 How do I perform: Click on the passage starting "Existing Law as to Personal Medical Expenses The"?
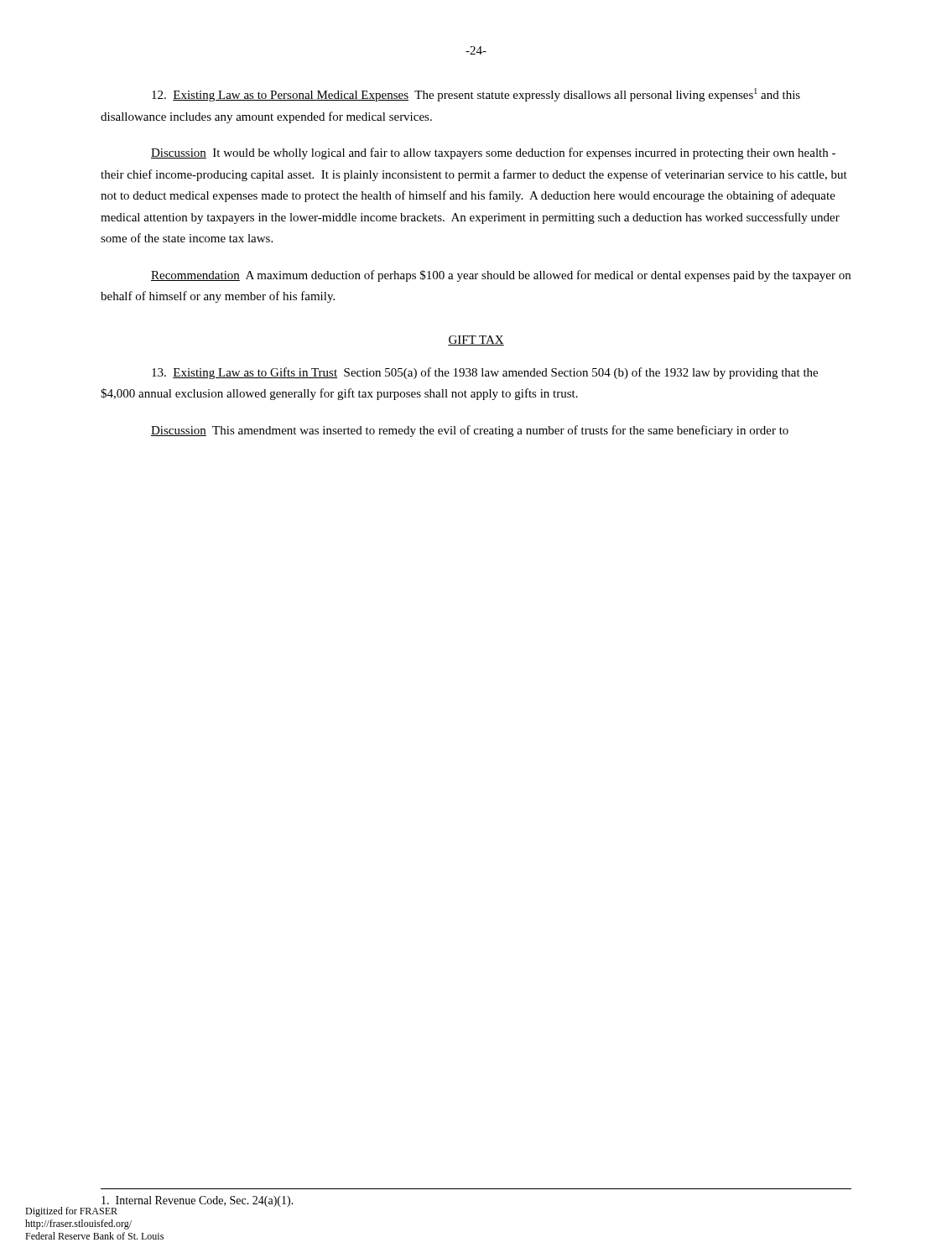pos(450,105)
